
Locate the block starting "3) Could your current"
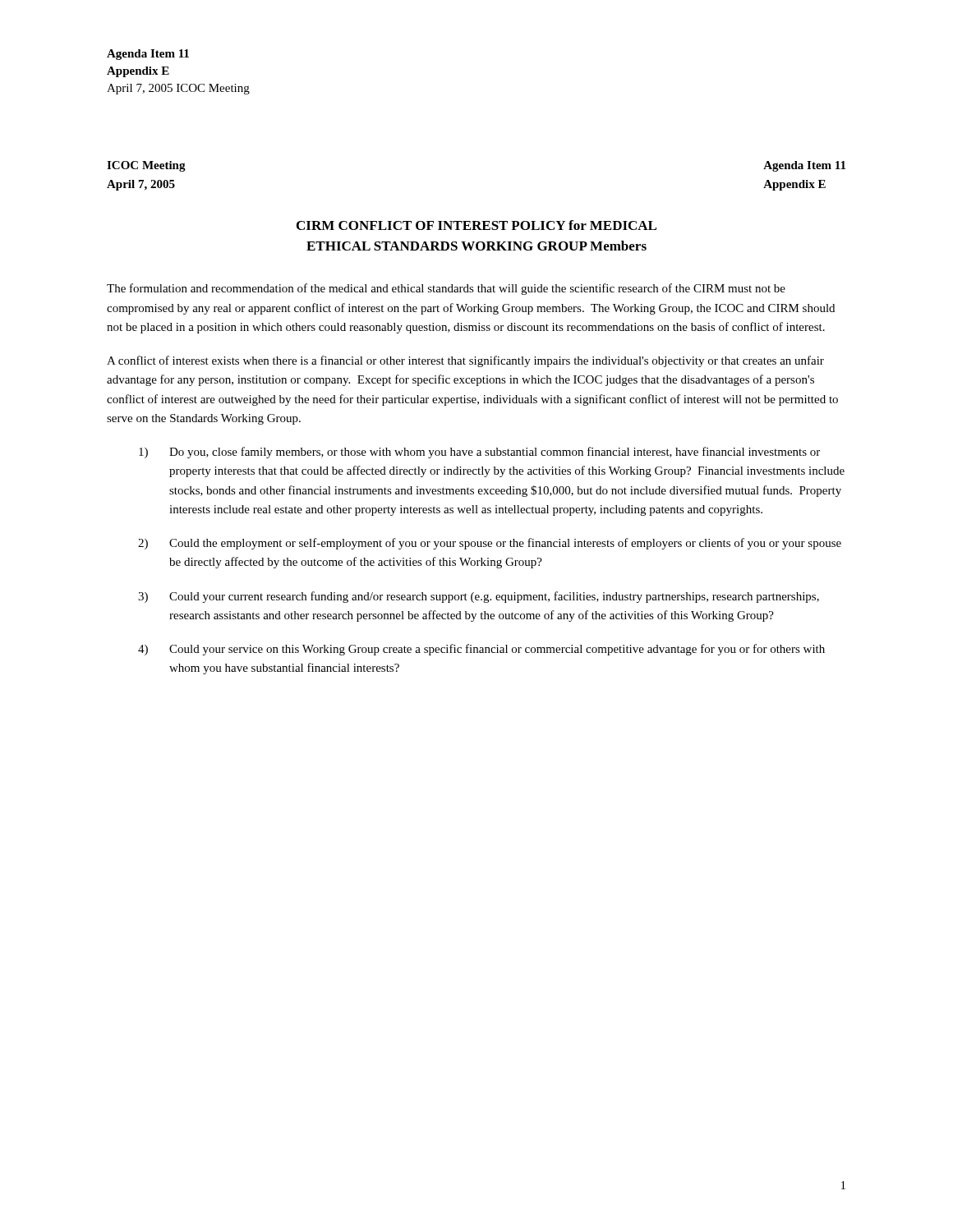(x=489, y=606)
